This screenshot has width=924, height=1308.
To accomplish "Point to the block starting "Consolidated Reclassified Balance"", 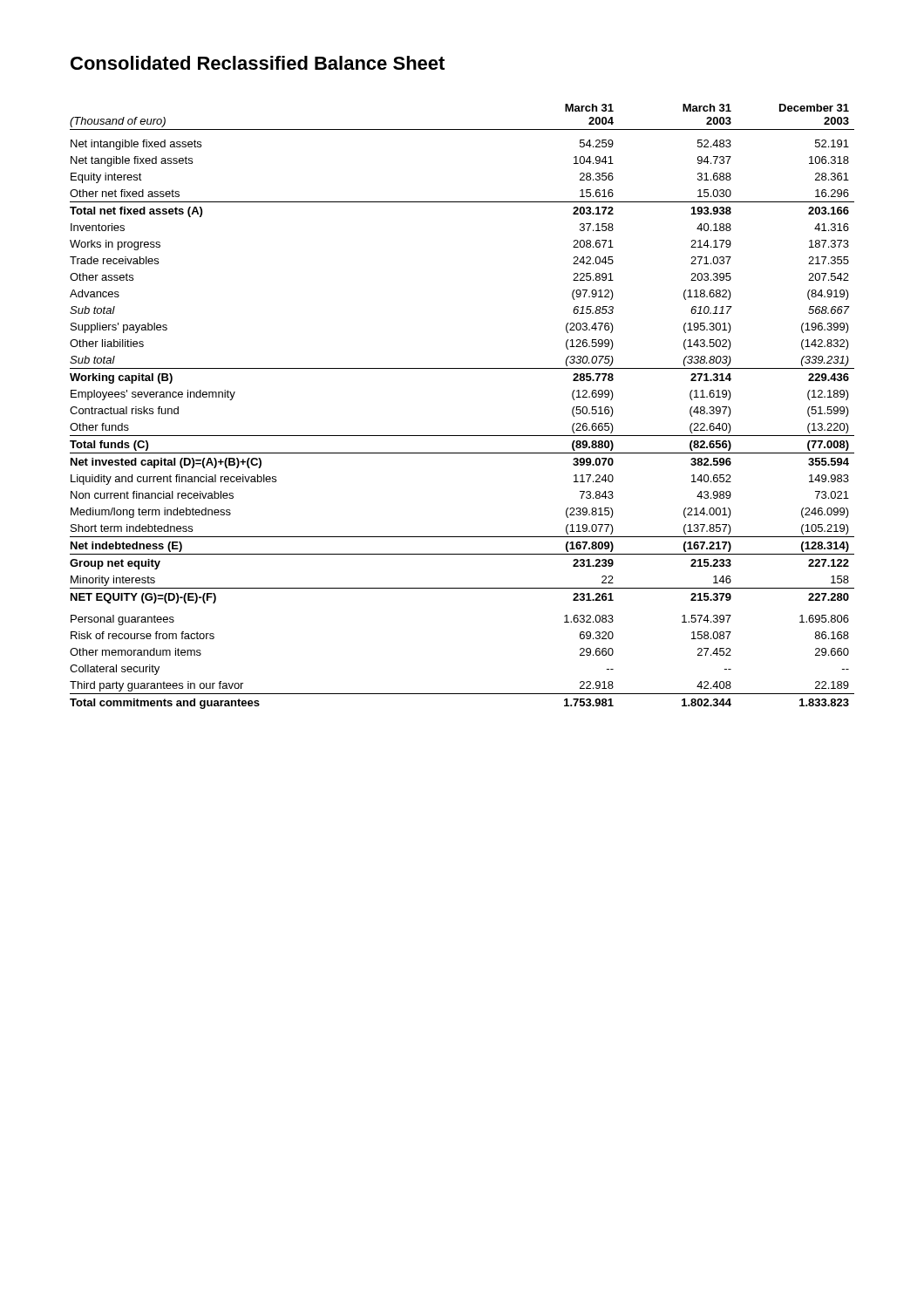I will [x=257, y=63].
